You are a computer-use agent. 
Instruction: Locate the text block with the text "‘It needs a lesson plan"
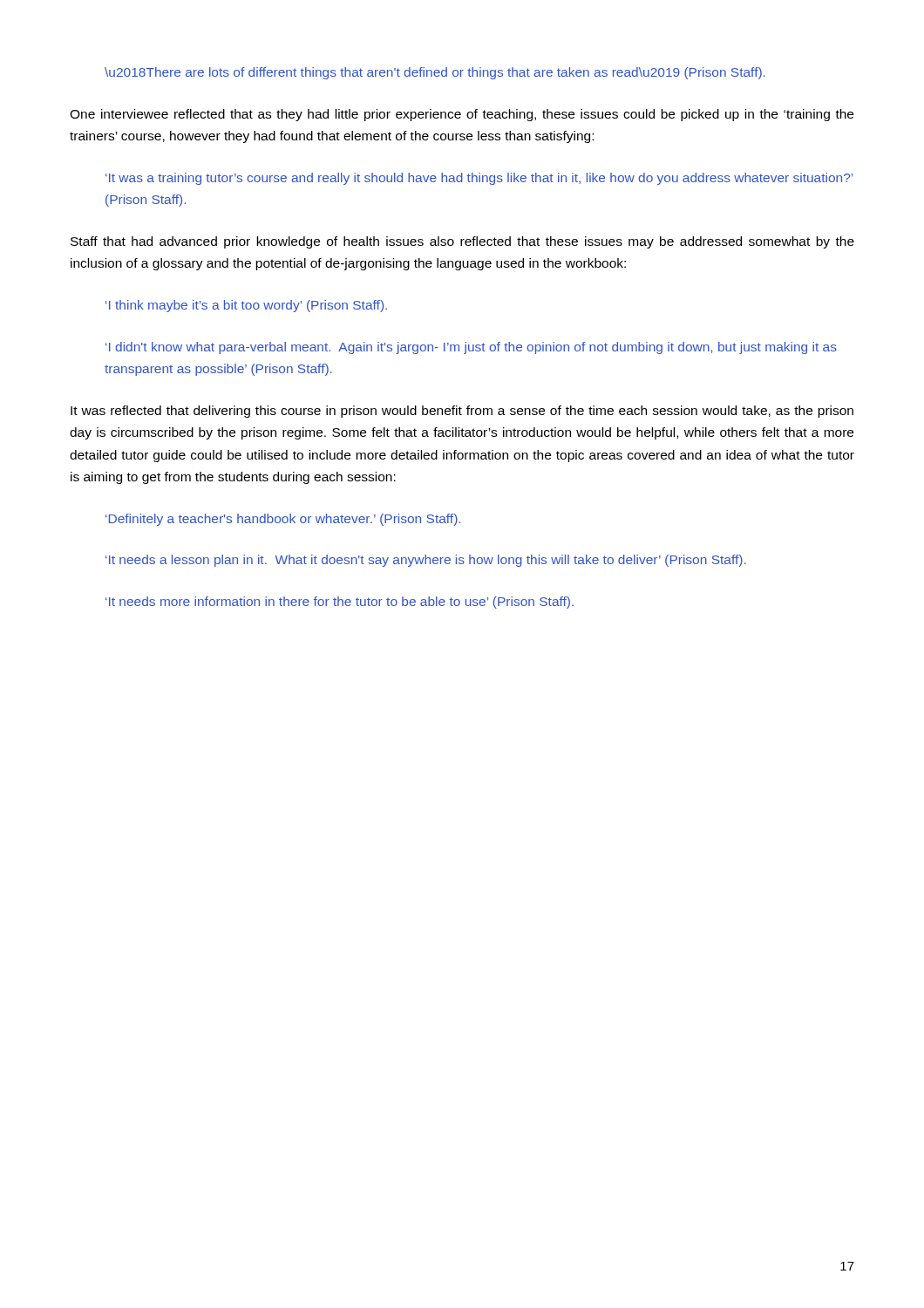(x=426, y=560)
